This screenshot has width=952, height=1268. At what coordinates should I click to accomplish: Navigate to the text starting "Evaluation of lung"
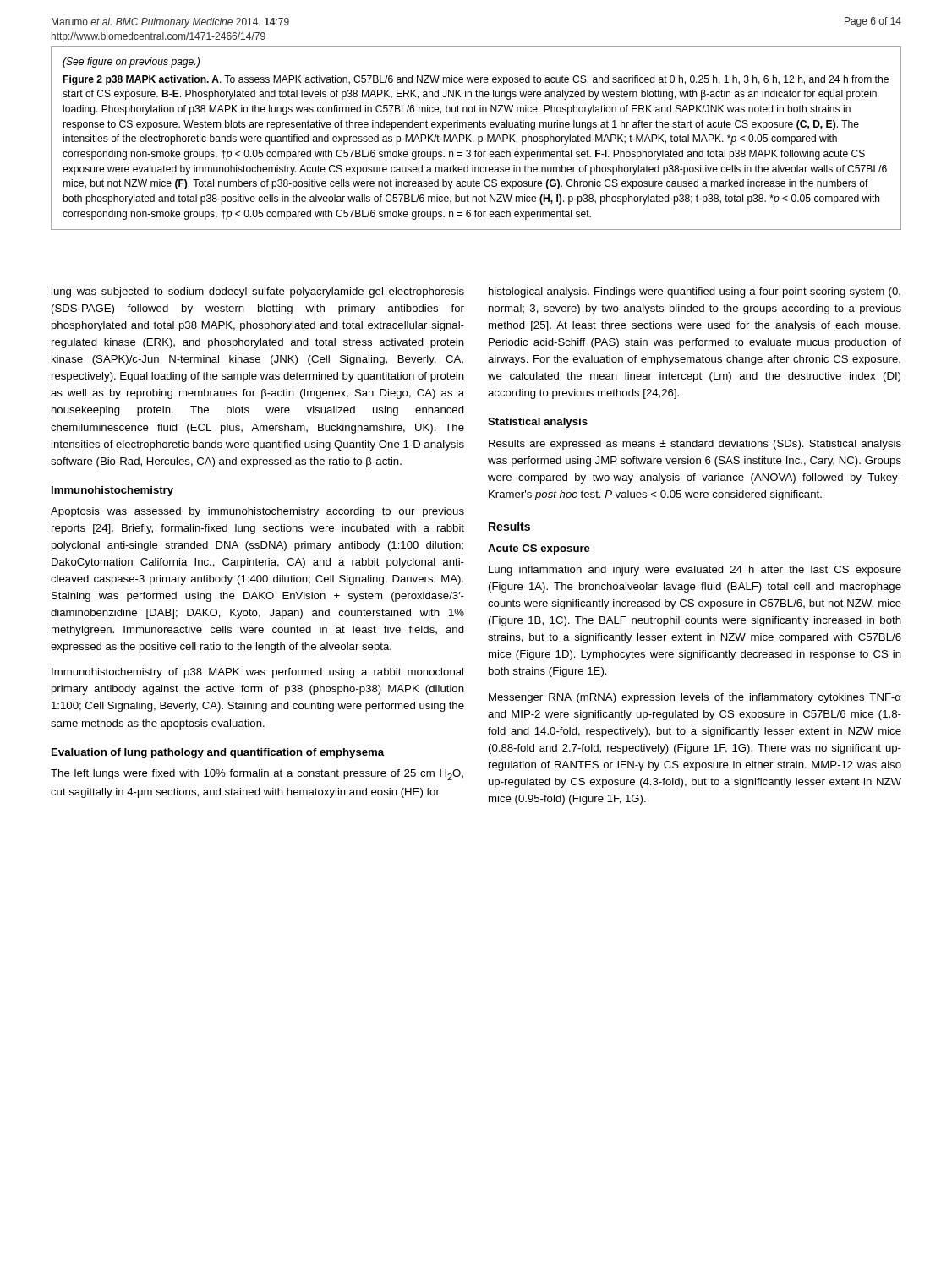pyautogui.click(x=217, y=752)
